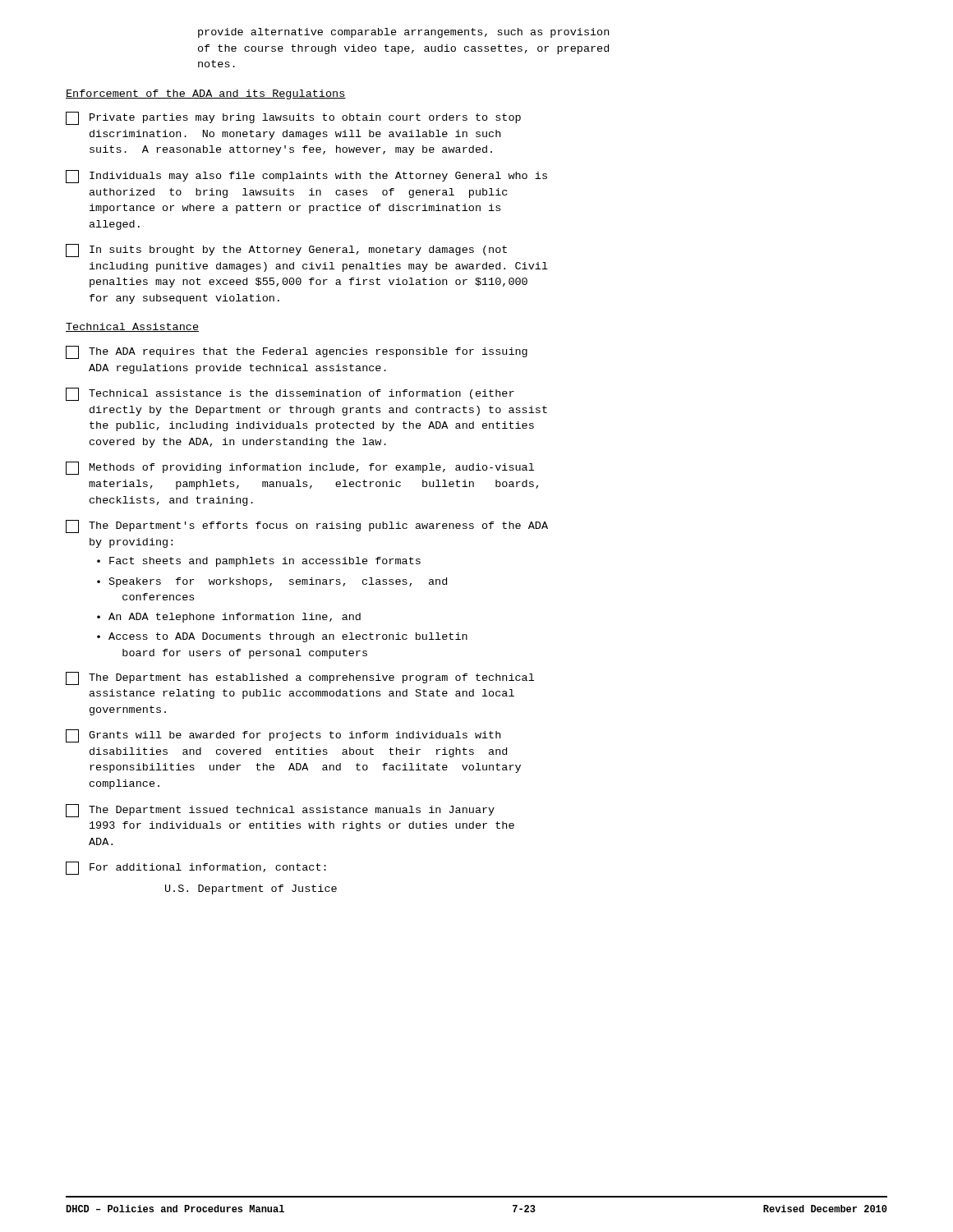Select the text starting "• Speakers for workshops, seminars, classes, and"
Screen dimensions: 1232x953
click(272, 590)
